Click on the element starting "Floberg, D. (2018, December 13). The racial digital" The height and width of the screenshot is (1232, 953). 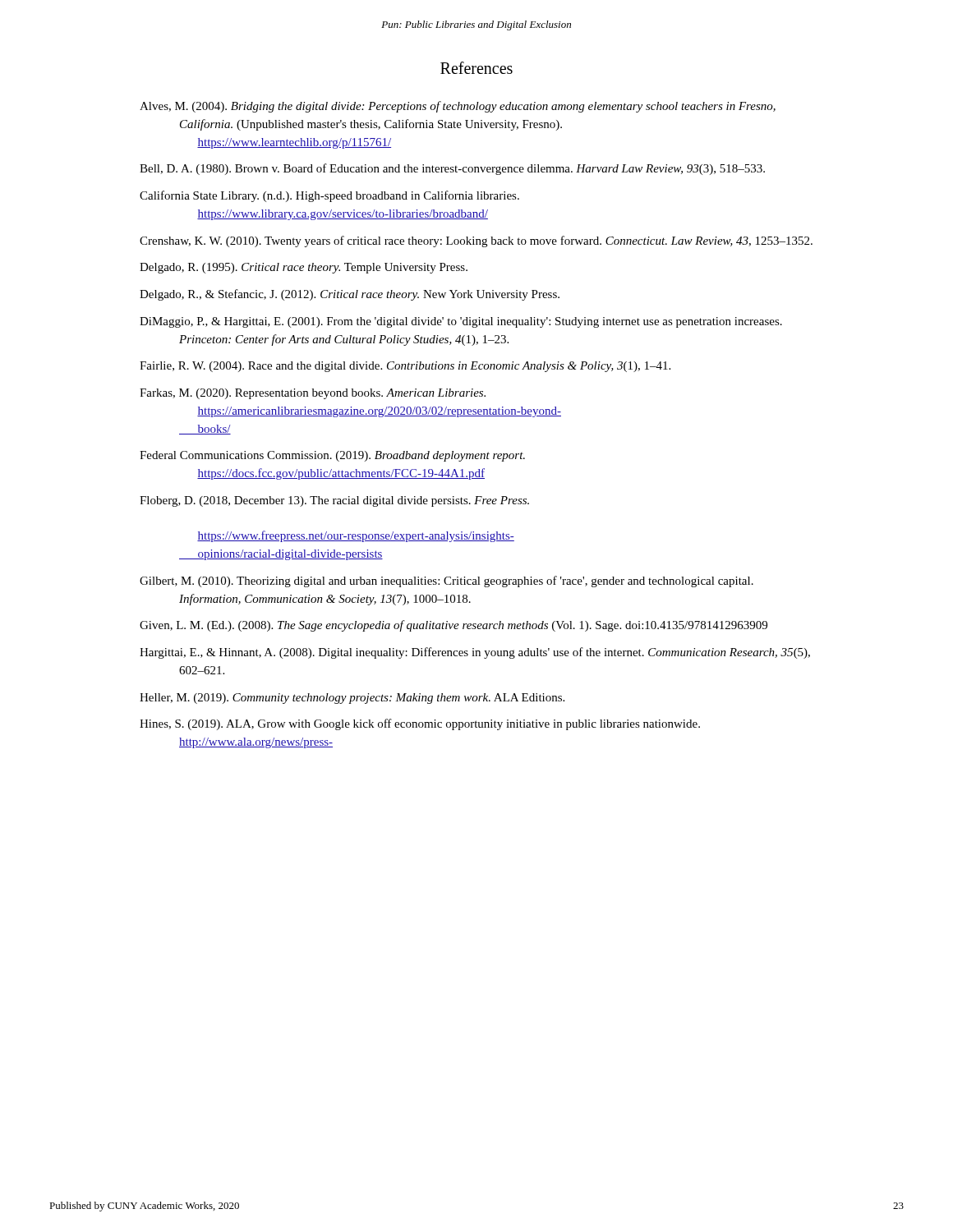pyautogui.click(x=335, y=527)
